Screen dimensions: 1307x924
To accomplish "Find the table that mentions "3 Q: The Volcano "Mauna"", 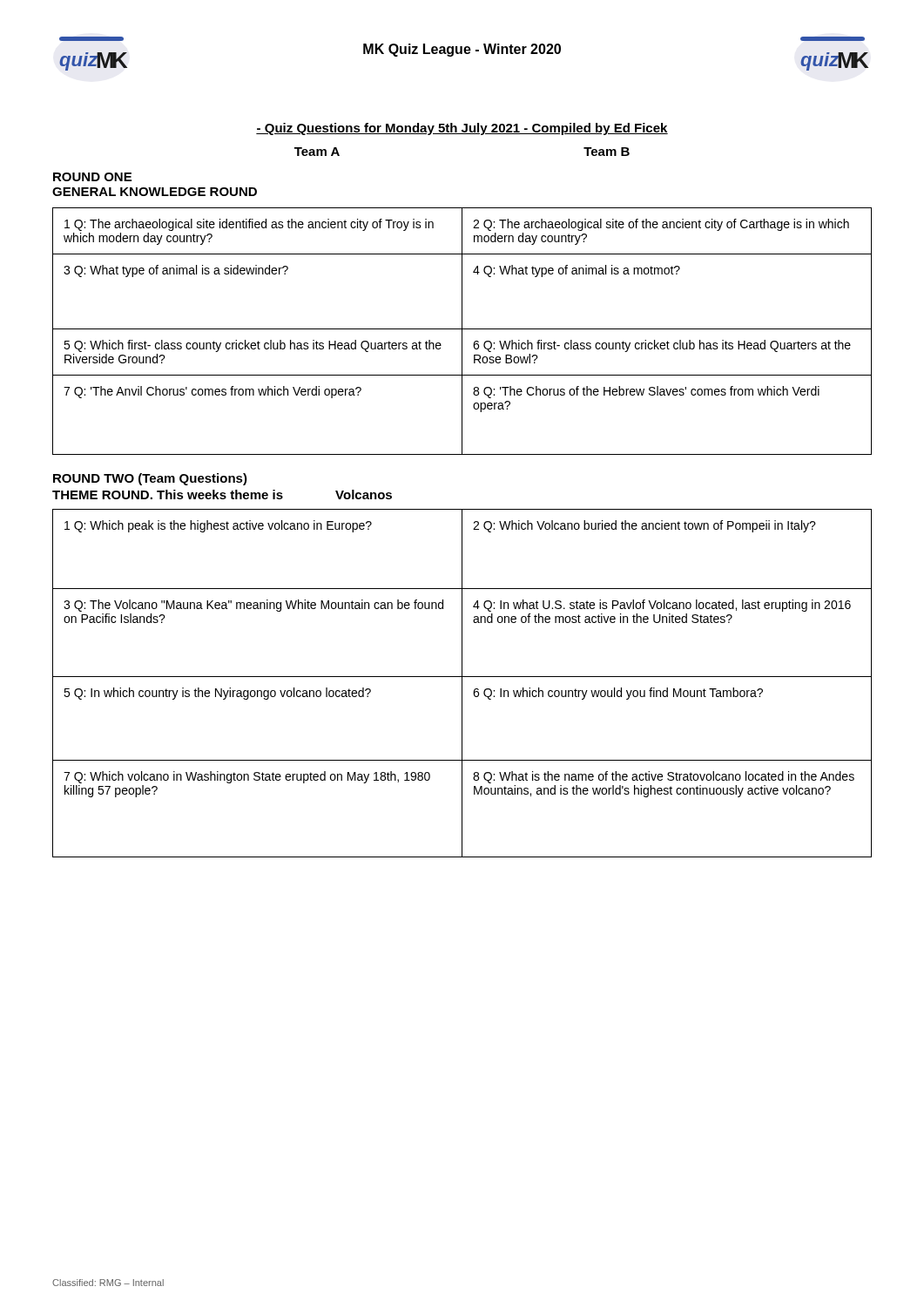I will [462, 683].
